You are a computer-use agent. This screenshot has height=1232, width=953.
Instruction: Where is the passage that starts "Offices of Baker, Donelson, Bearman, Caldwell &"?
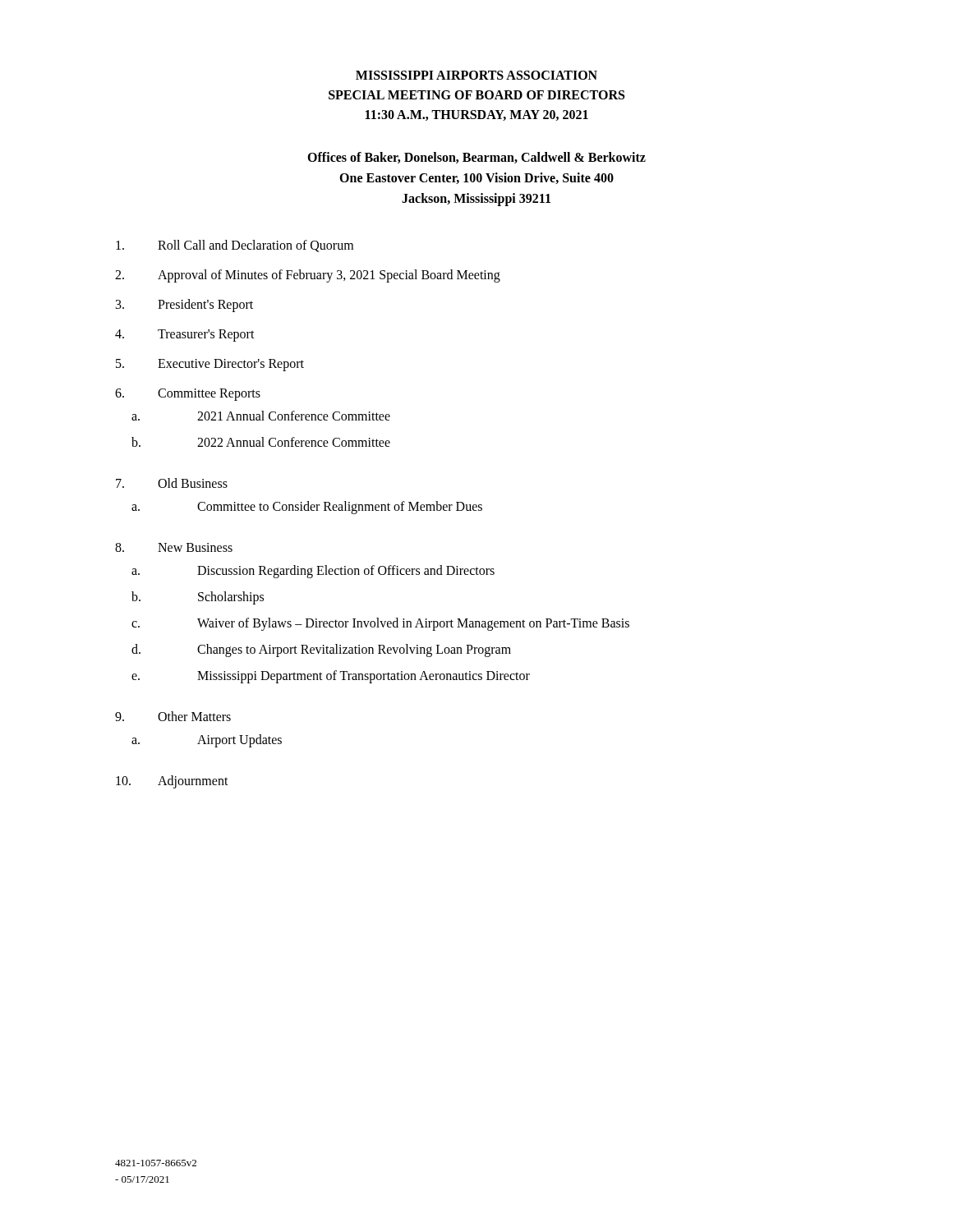click(476, 178)
